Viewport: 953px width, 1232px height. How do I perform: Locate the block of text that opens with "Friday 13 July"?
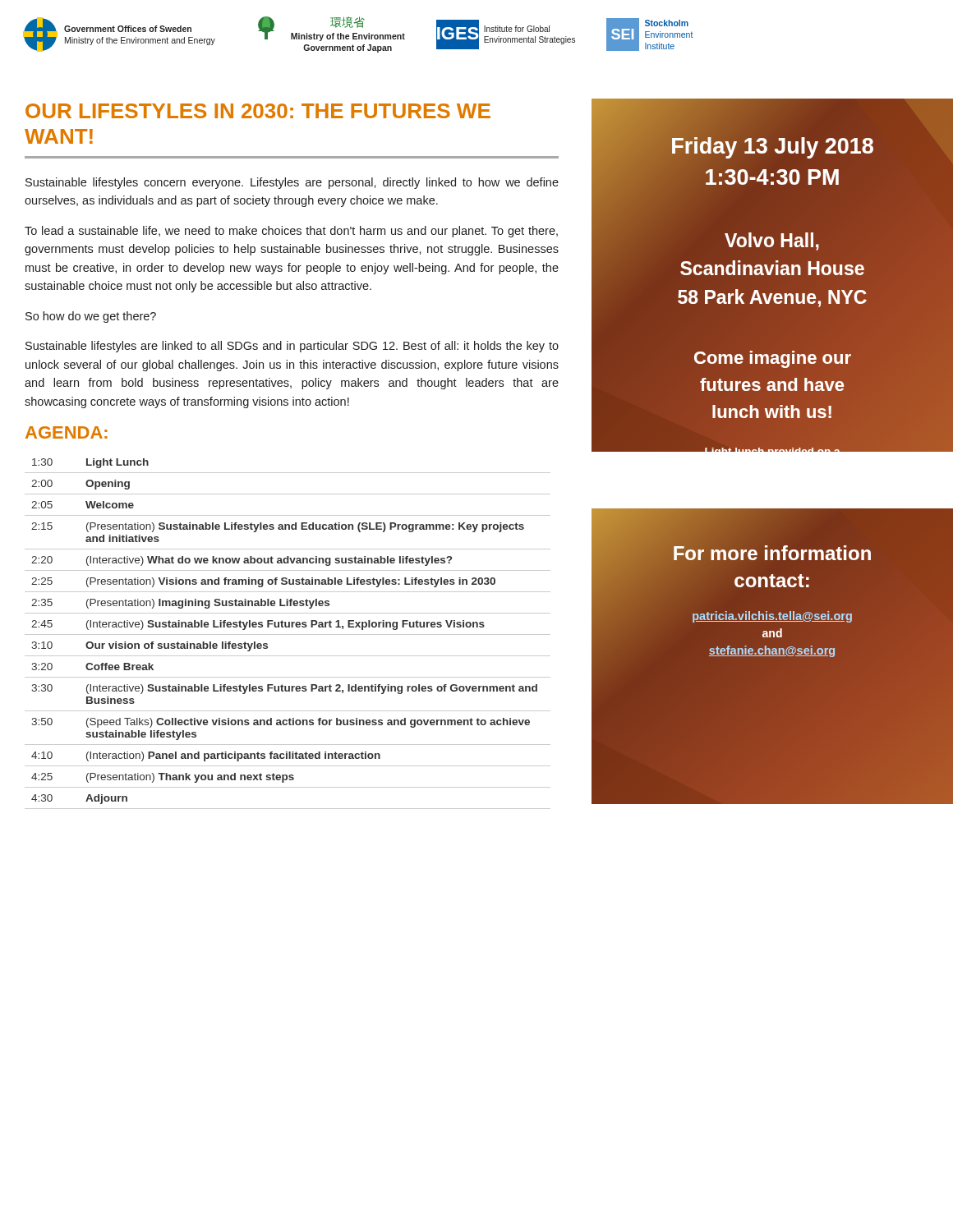tap(772, 162)
